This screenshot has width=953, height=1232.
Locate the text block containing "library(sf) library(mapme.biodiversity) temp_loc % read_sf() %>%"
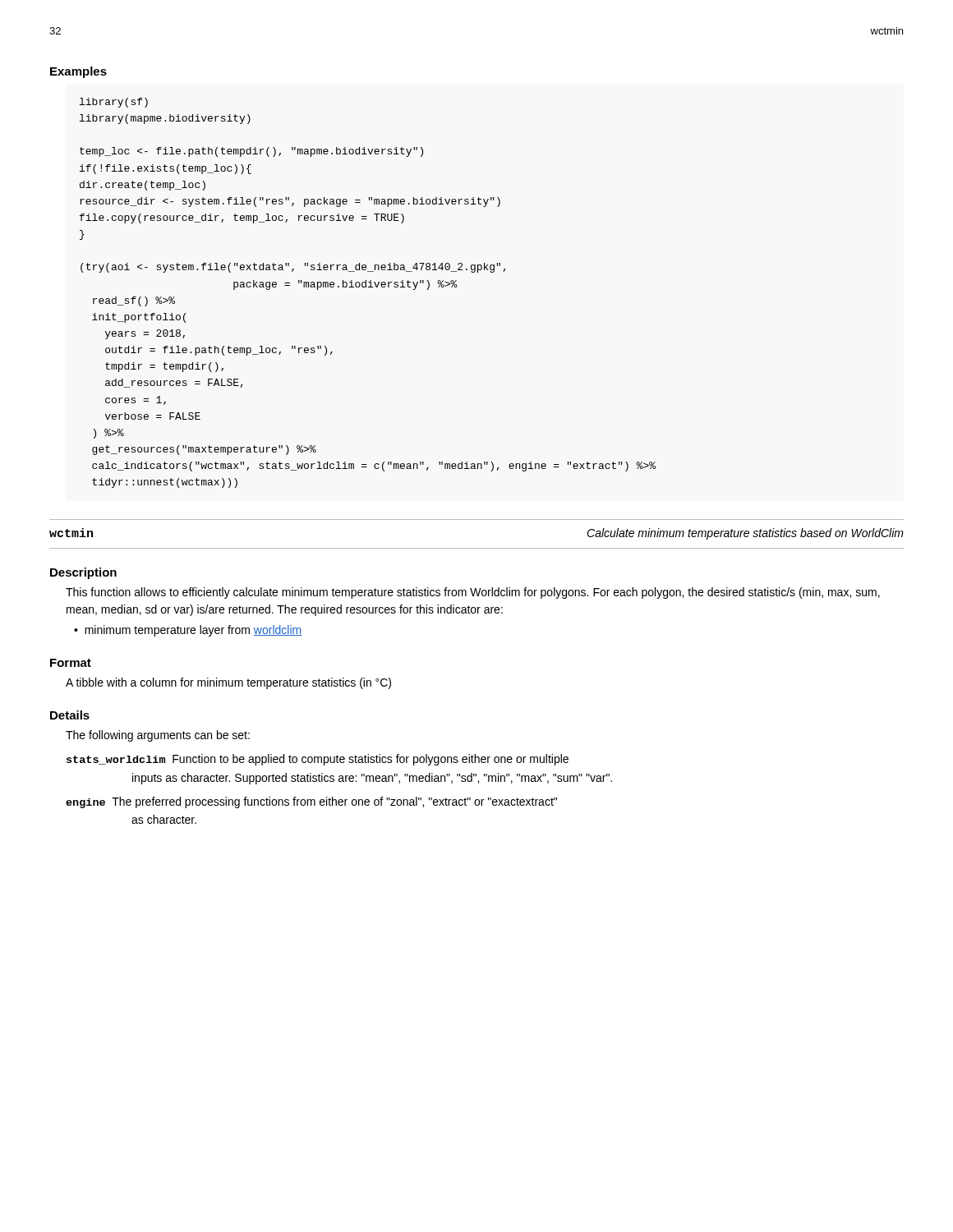click(114, 103)
